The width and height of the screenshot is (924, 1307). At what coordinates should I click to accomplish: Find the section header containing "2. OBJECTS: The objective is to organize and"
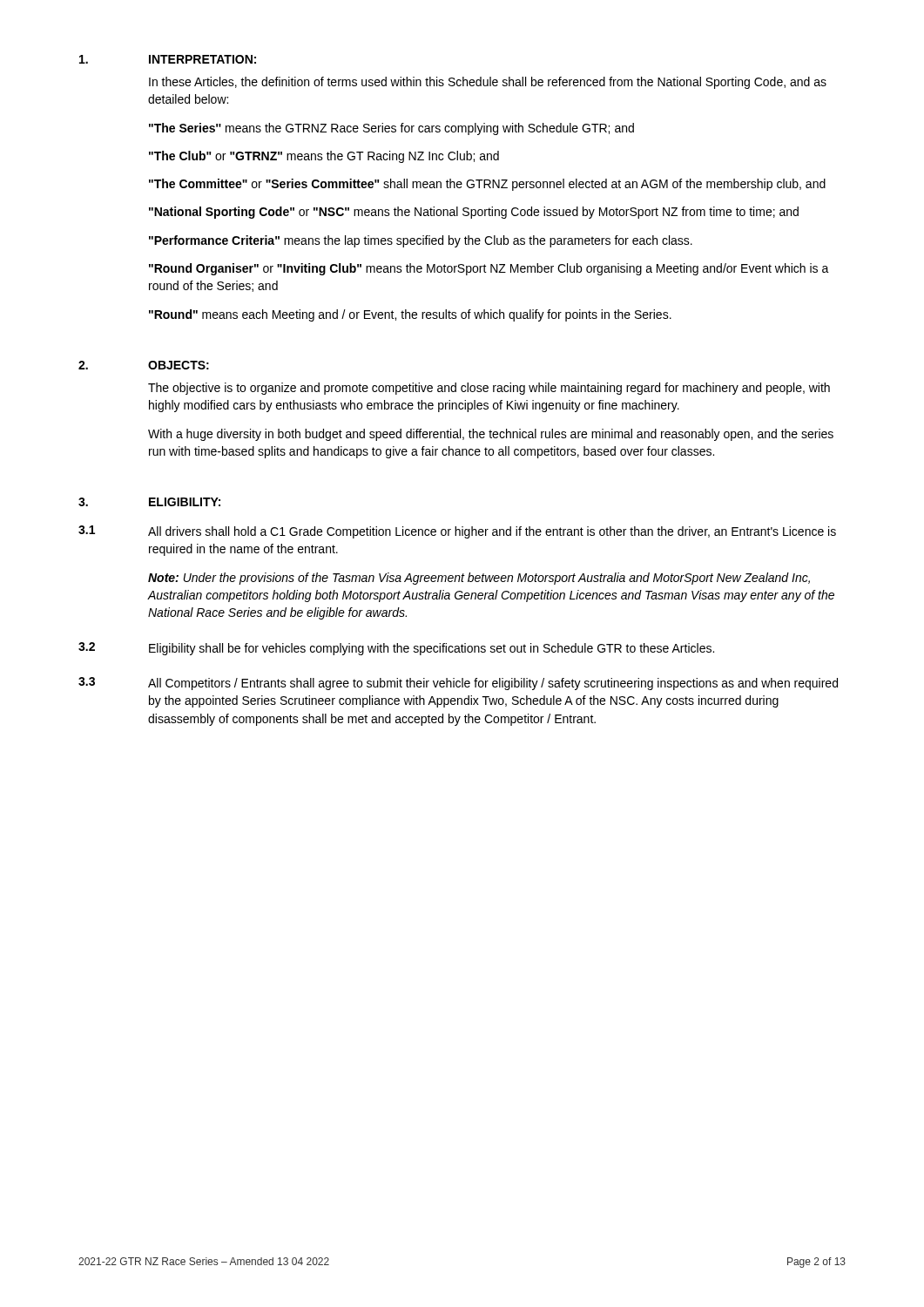462,414
